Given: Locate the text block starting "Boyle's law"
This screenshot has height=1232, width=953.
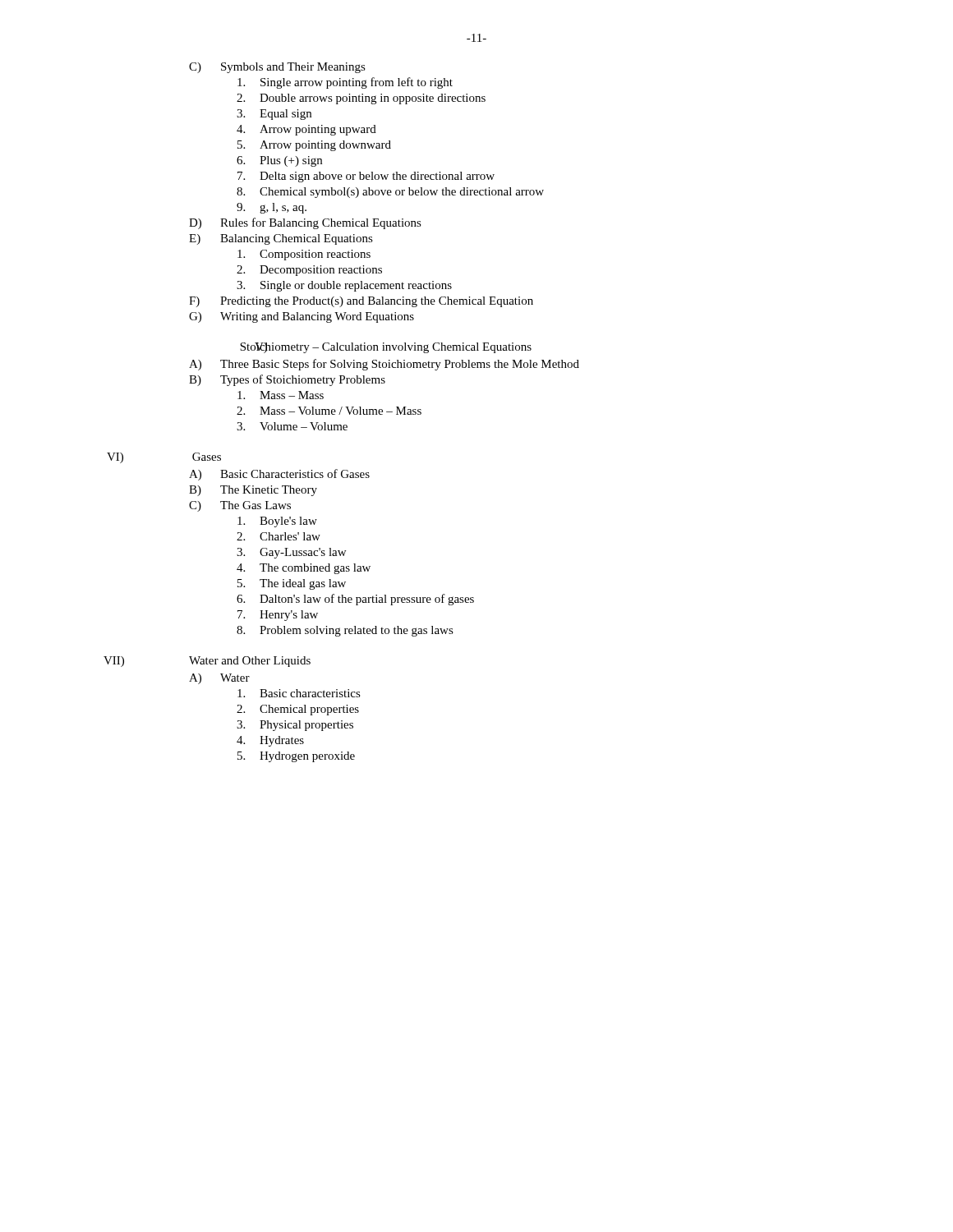Looking at the screenshot, I should (277, 521).
